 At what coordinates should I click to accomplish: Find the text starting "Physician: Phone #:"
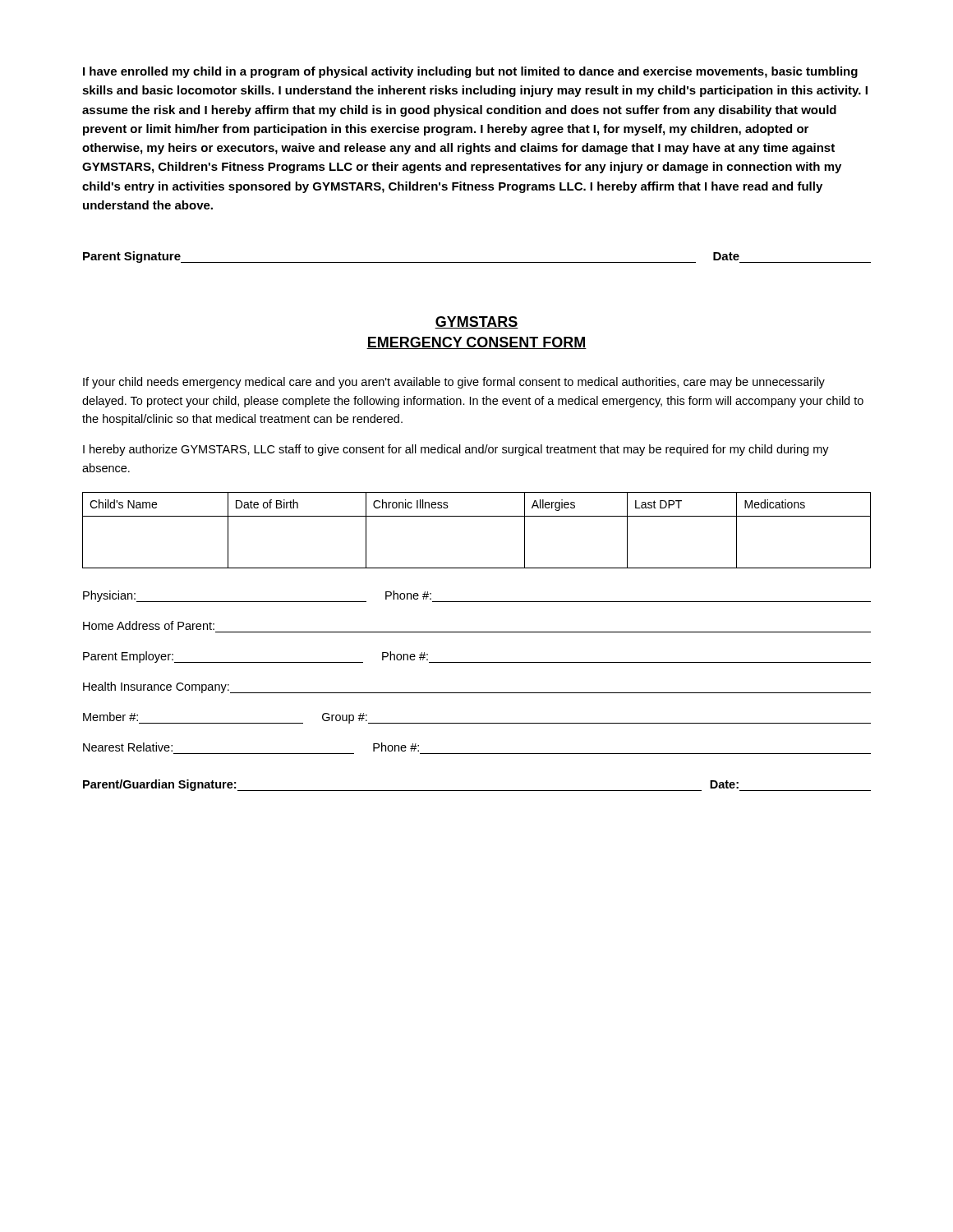[x=476, y=594]
